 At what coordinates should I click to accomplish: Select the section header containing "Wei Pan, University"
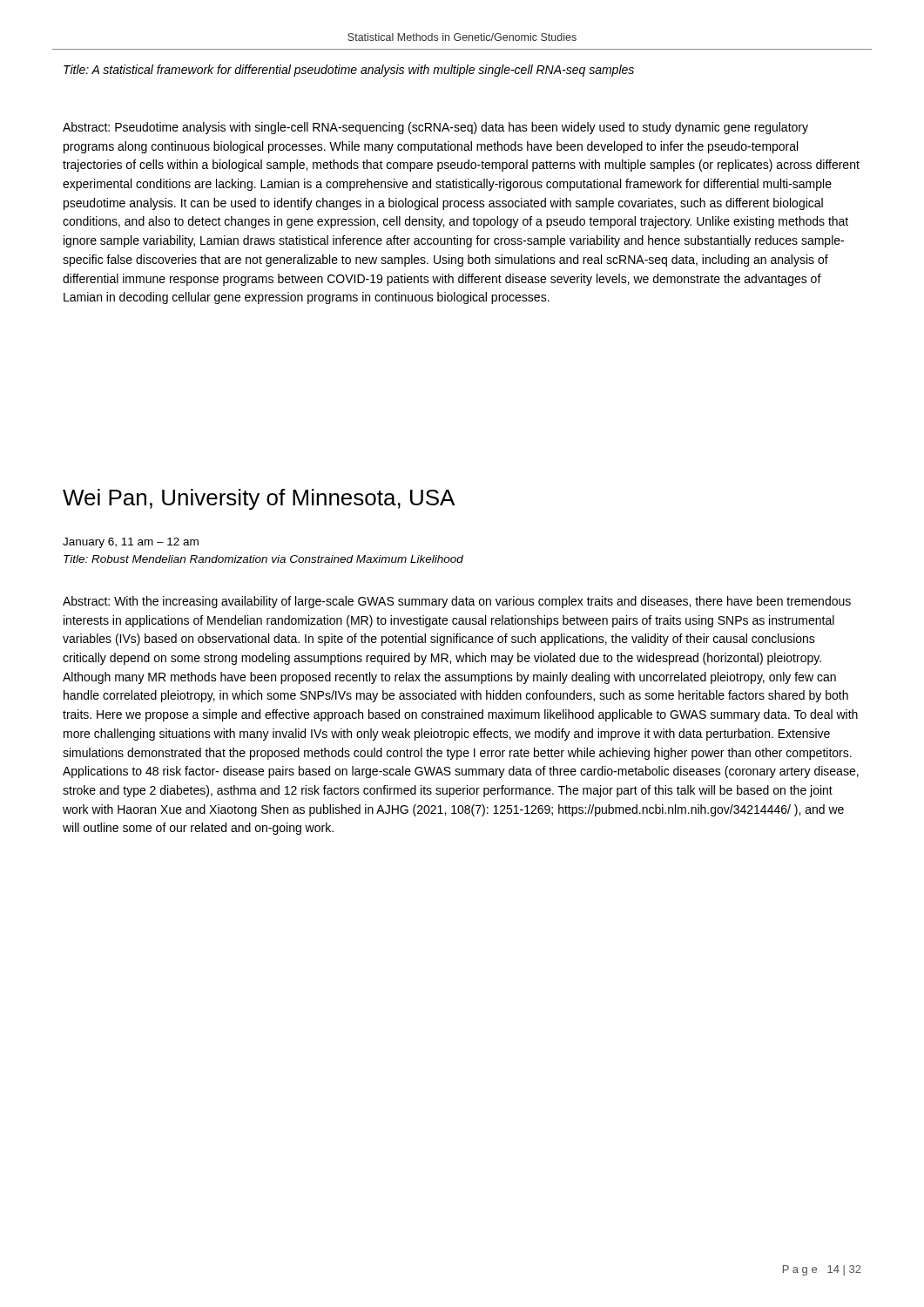pos(259,498)
